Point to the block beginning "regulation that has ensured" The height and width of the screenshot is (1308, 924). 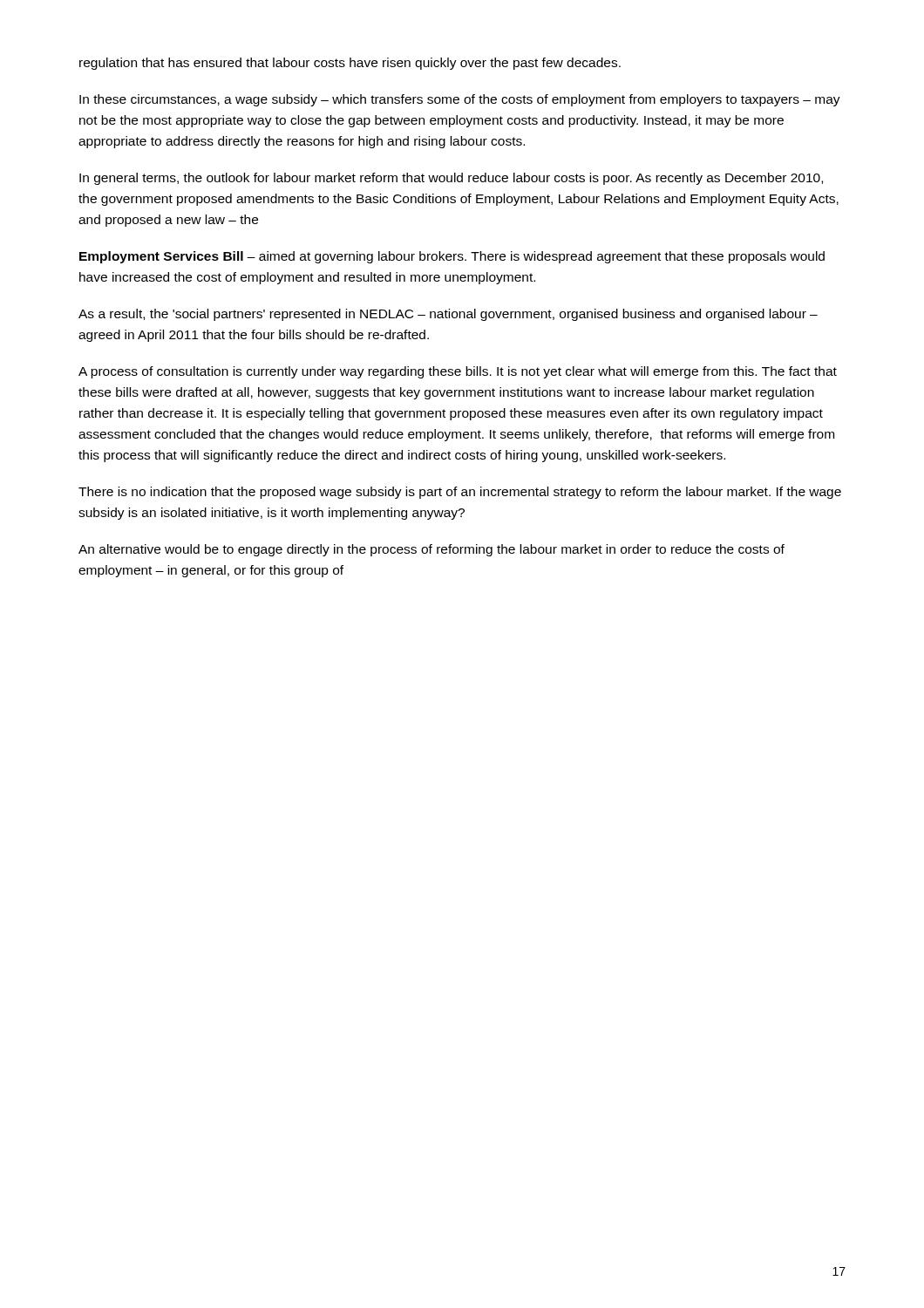coord(350,62)
